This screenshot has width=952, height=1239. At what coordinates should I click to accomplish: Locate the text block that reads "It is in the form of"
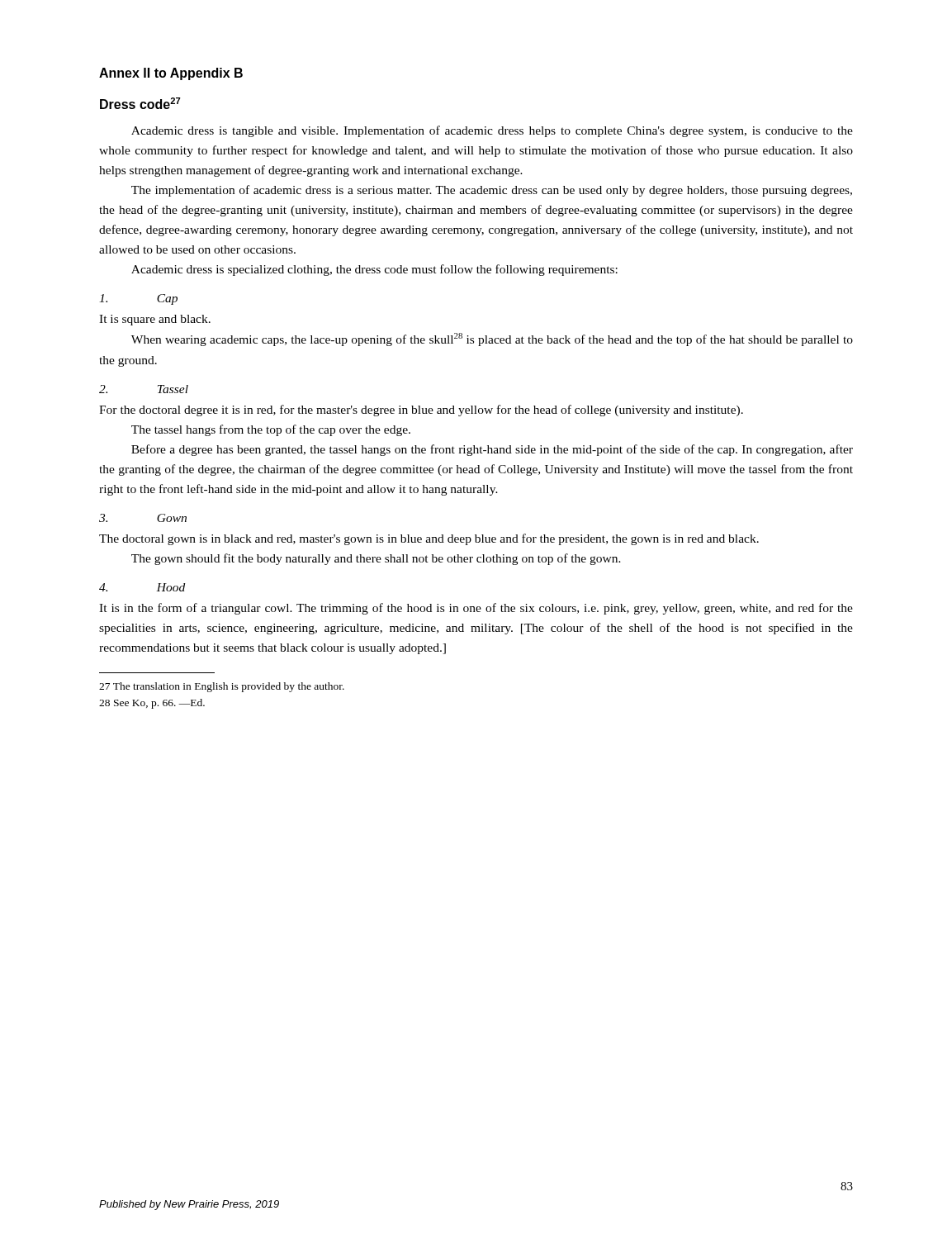tap(476, 628)
